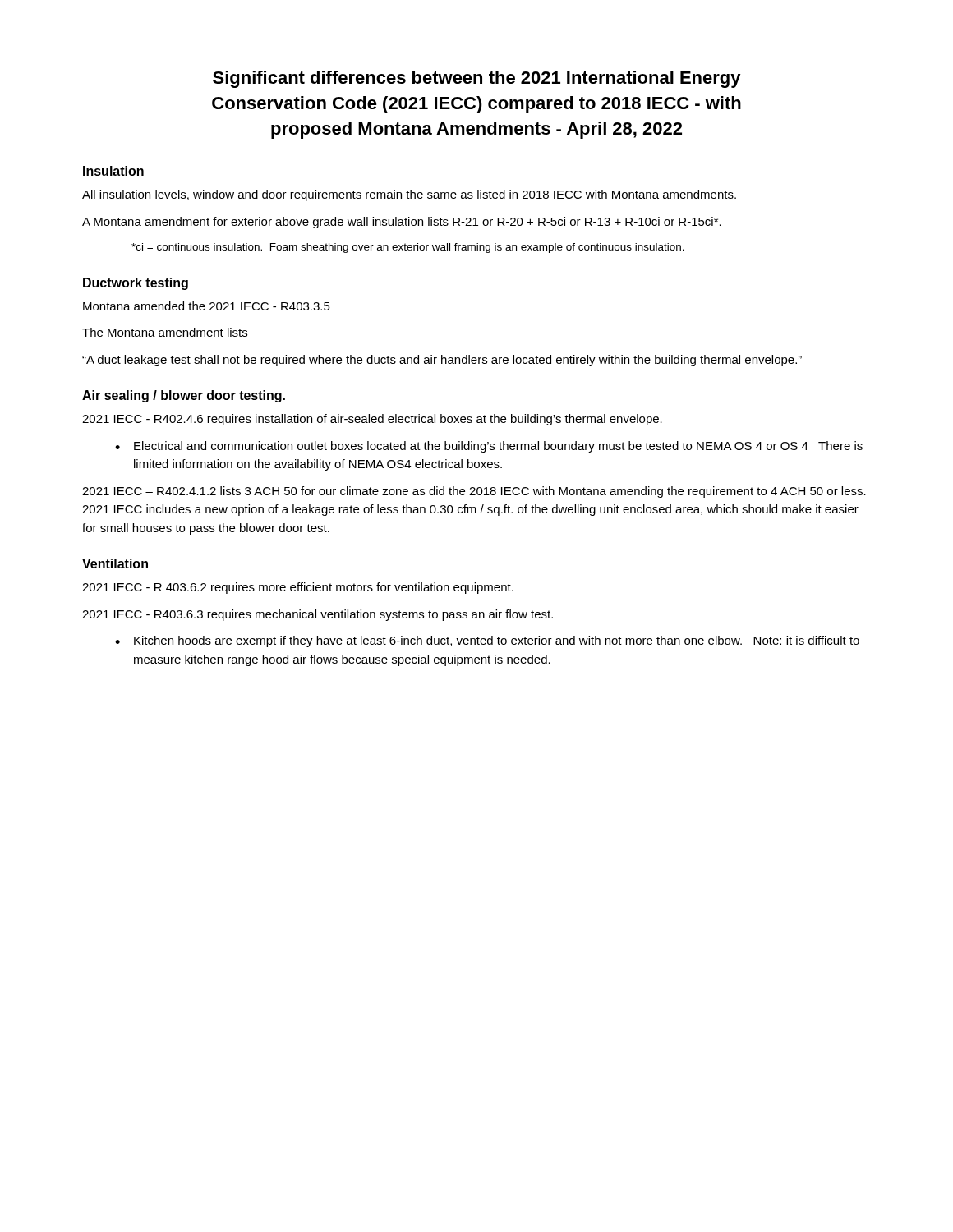953x1232 pixels.
Task: Locate the title
Action: pos(476,103)
